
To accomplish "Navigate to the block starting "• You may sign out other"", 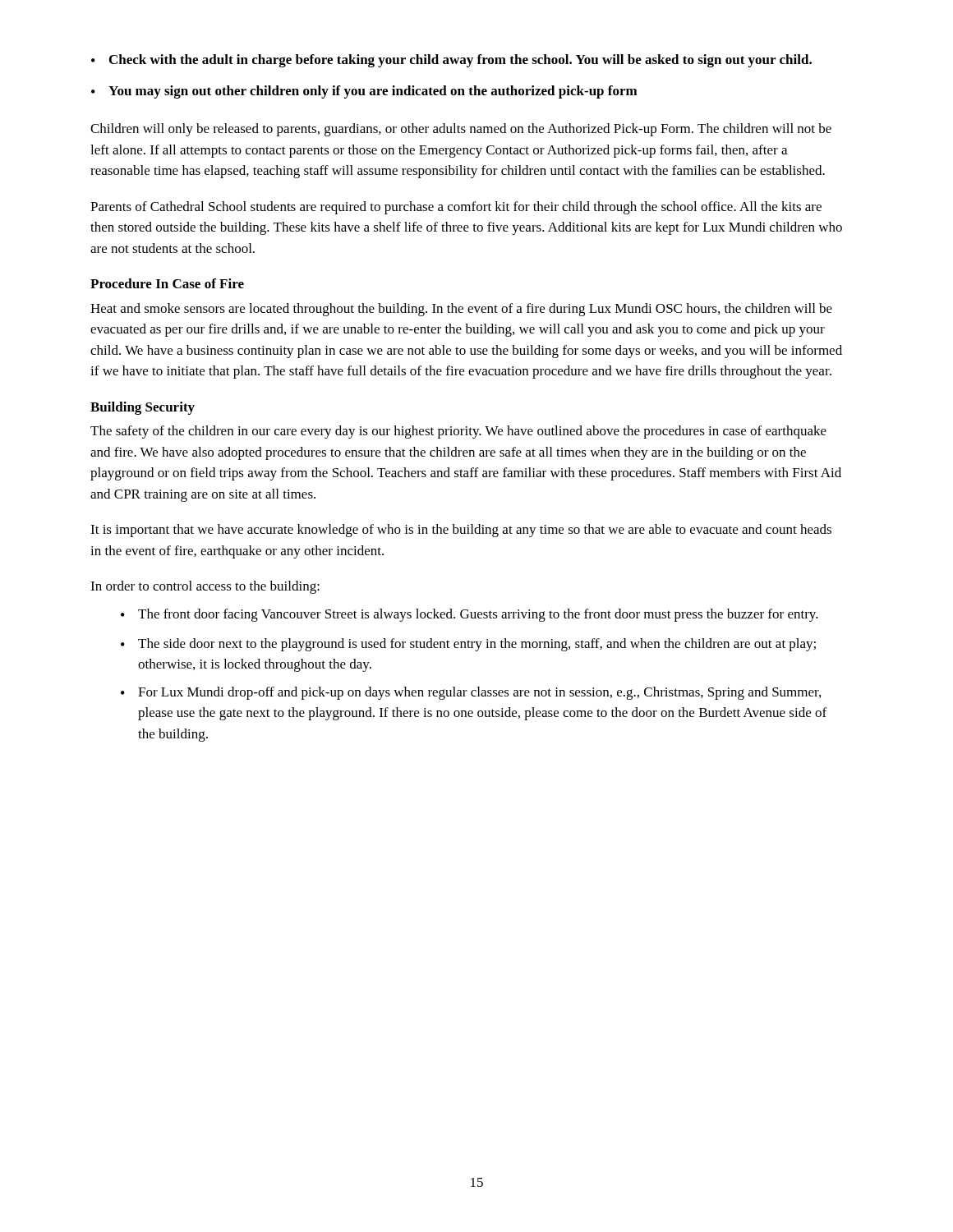I will click(364, 92).
